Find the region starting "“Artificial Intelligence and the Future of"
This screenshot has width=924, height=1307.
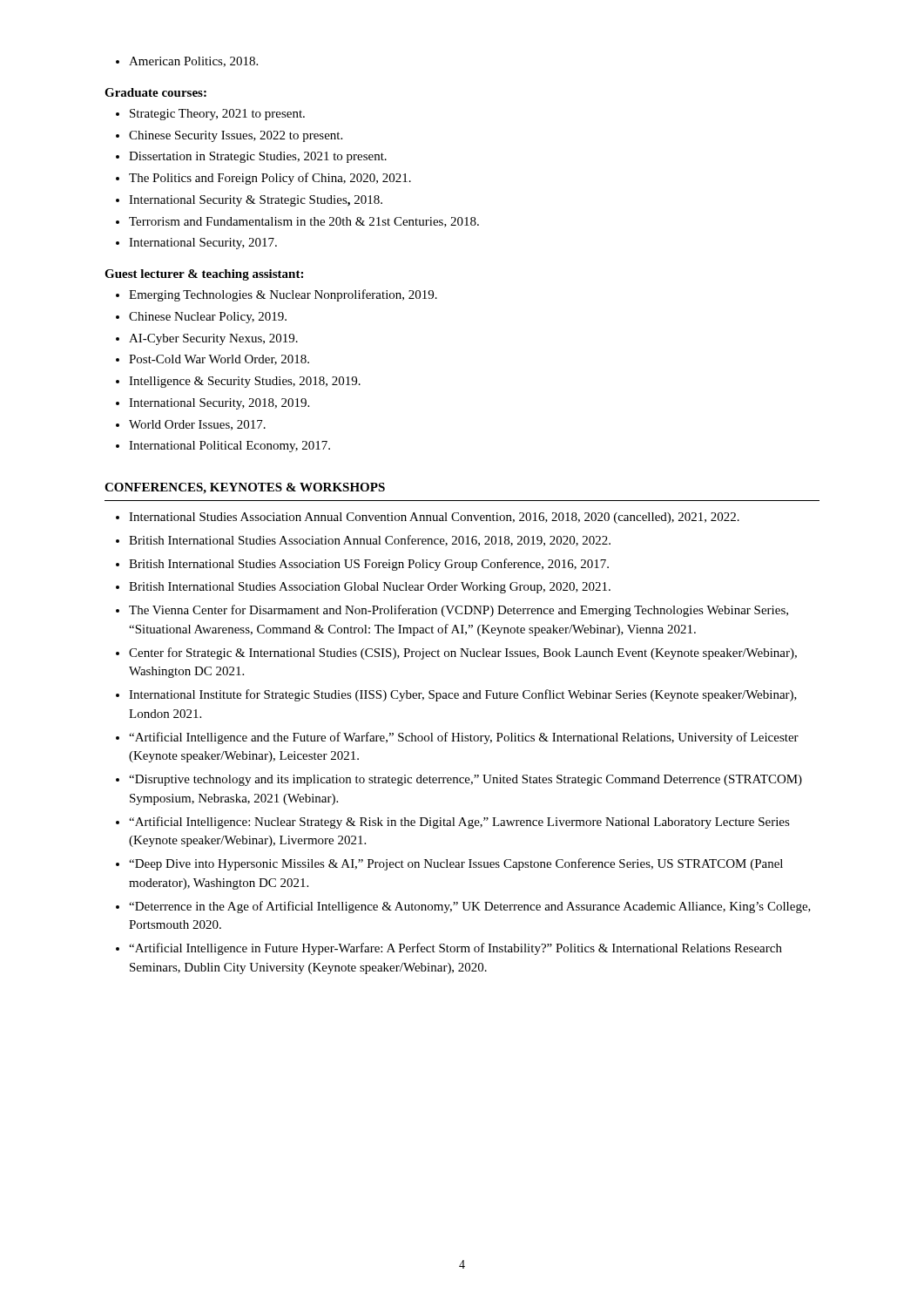coord(464,746)
